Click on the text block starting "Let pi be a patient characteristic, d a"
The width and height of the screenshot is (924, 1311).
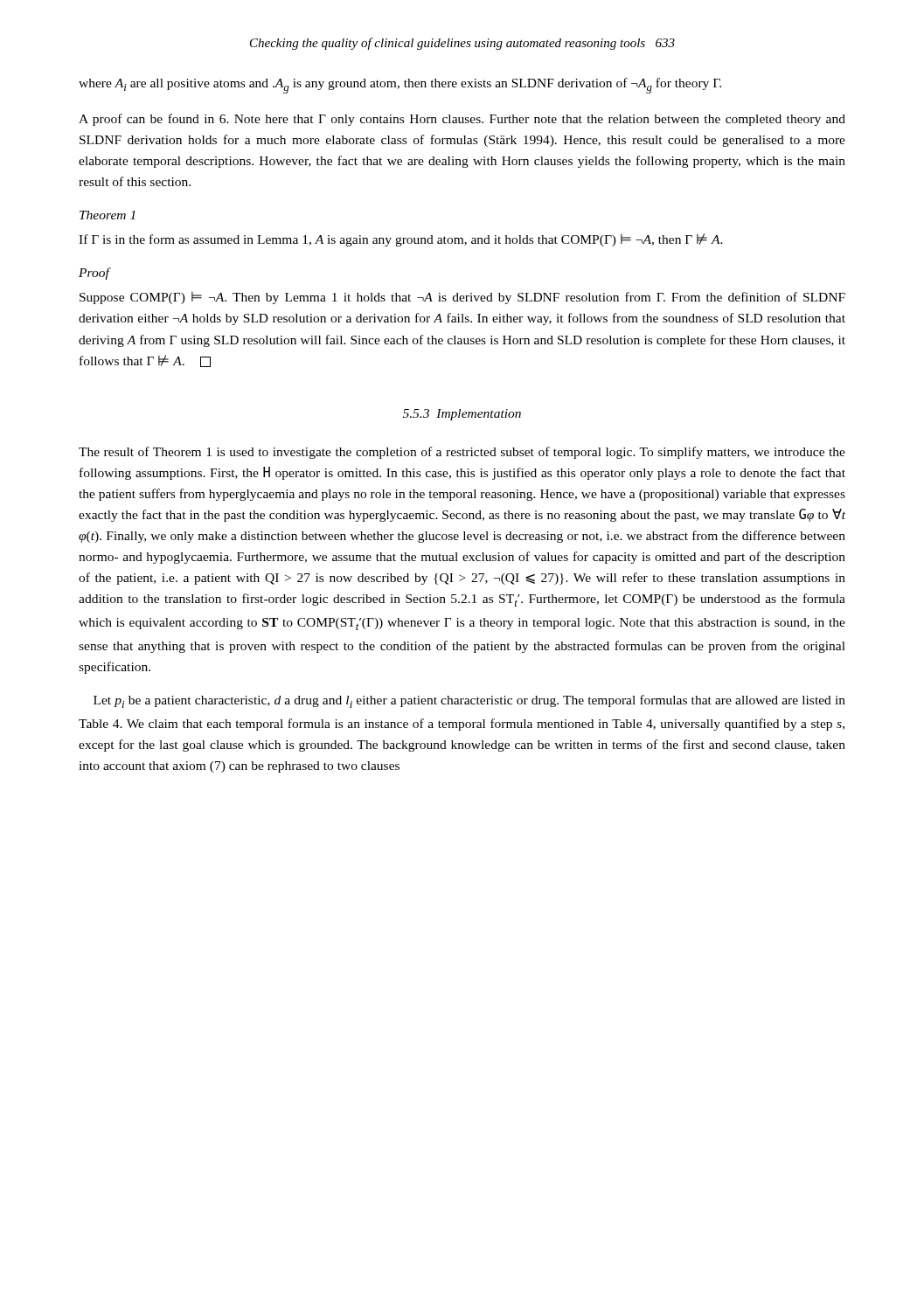pos(462,732)
